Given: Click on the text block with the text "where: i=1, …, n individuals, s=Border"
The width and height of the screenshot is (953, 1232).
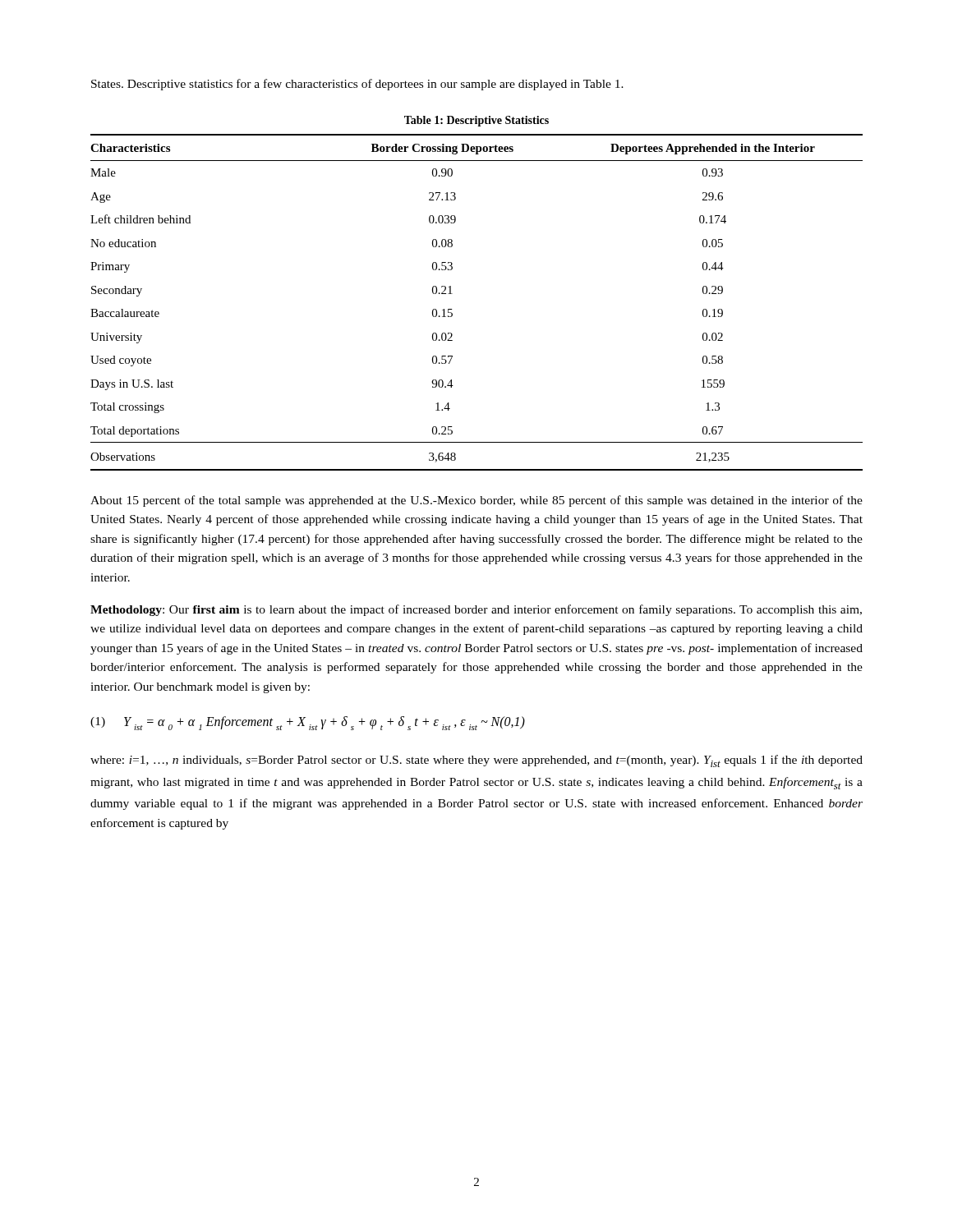Looking at the screenshot, I should 476,791.
